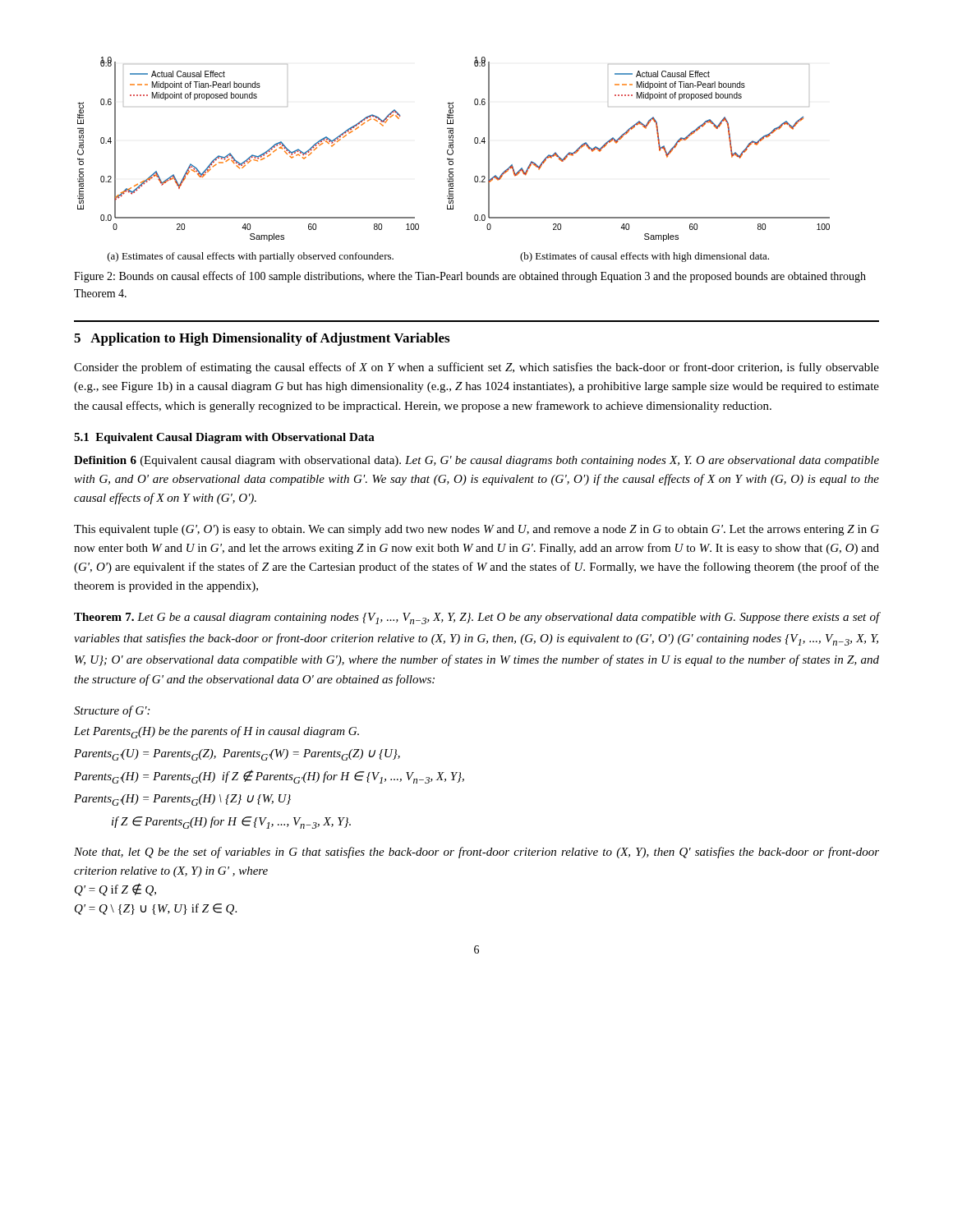Screen dimensions: 1232x953
Task: Find the caption on this page that starts "(b) Estimates of causal effects with"
Action: [645, 256]
